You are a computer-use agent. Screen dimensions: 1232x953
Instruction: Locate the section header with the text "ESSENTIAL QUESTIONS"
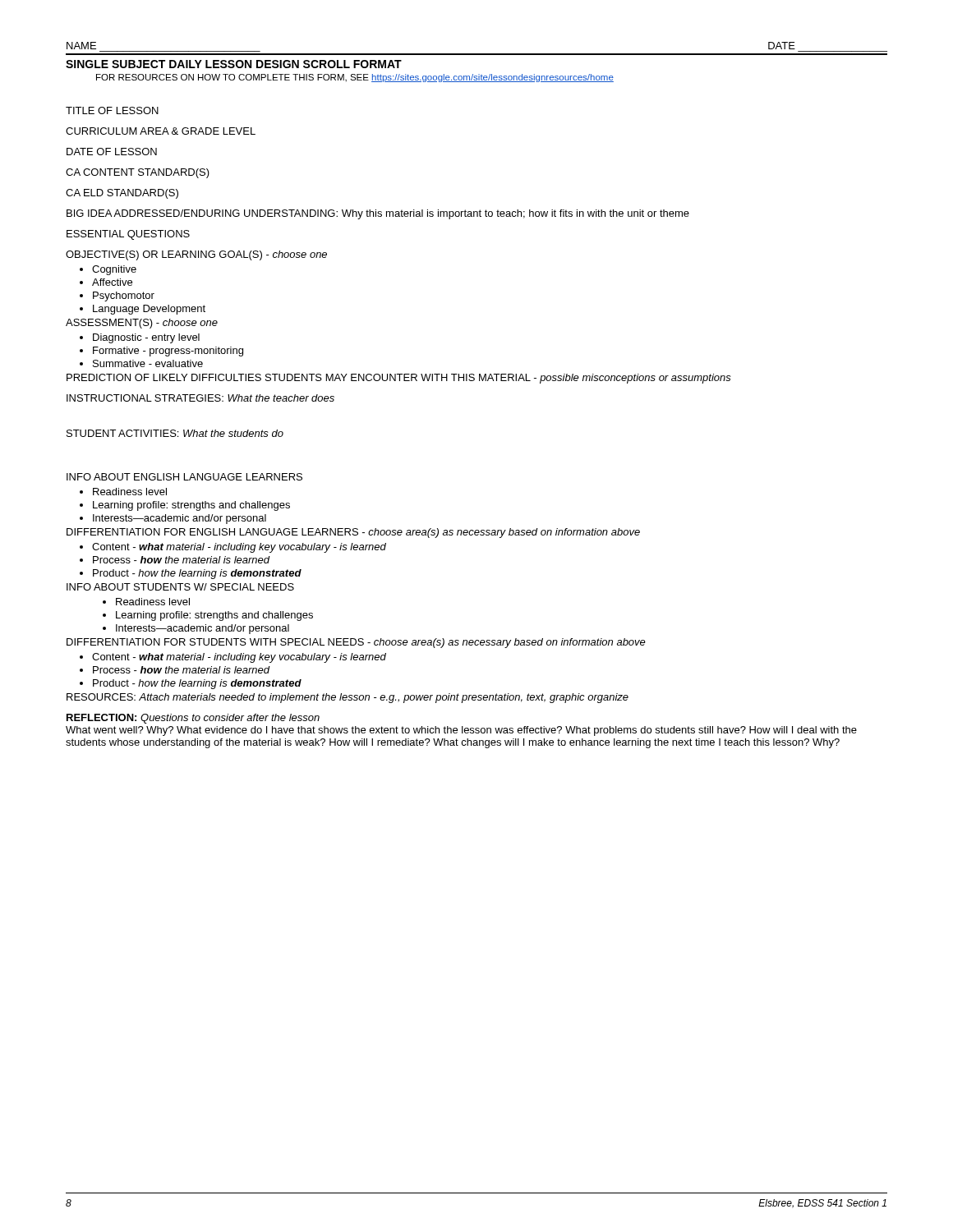pyautogui.click(x=128, y=235)
